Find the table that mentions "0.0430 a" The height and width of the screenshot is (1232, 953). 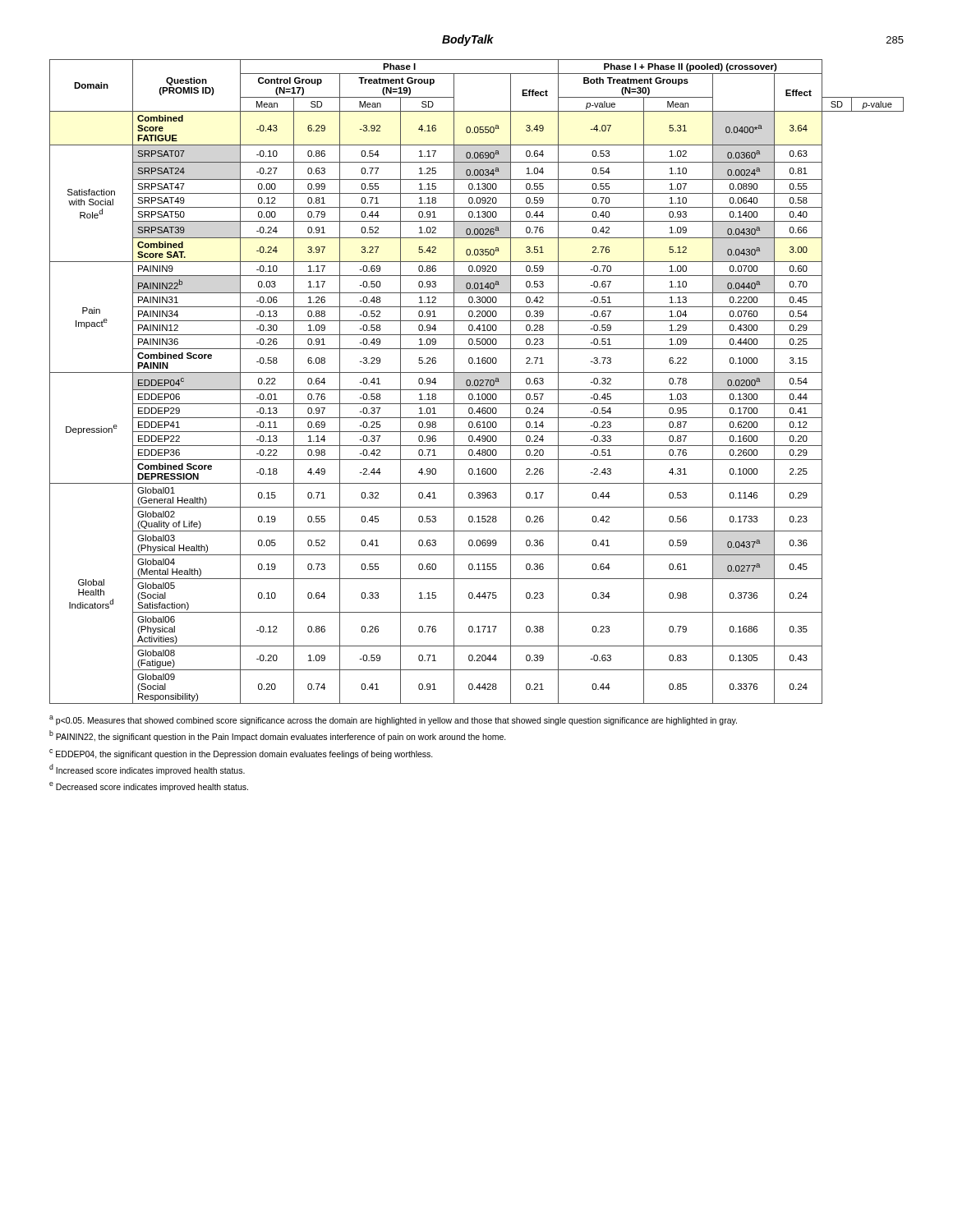coord(476,382)
